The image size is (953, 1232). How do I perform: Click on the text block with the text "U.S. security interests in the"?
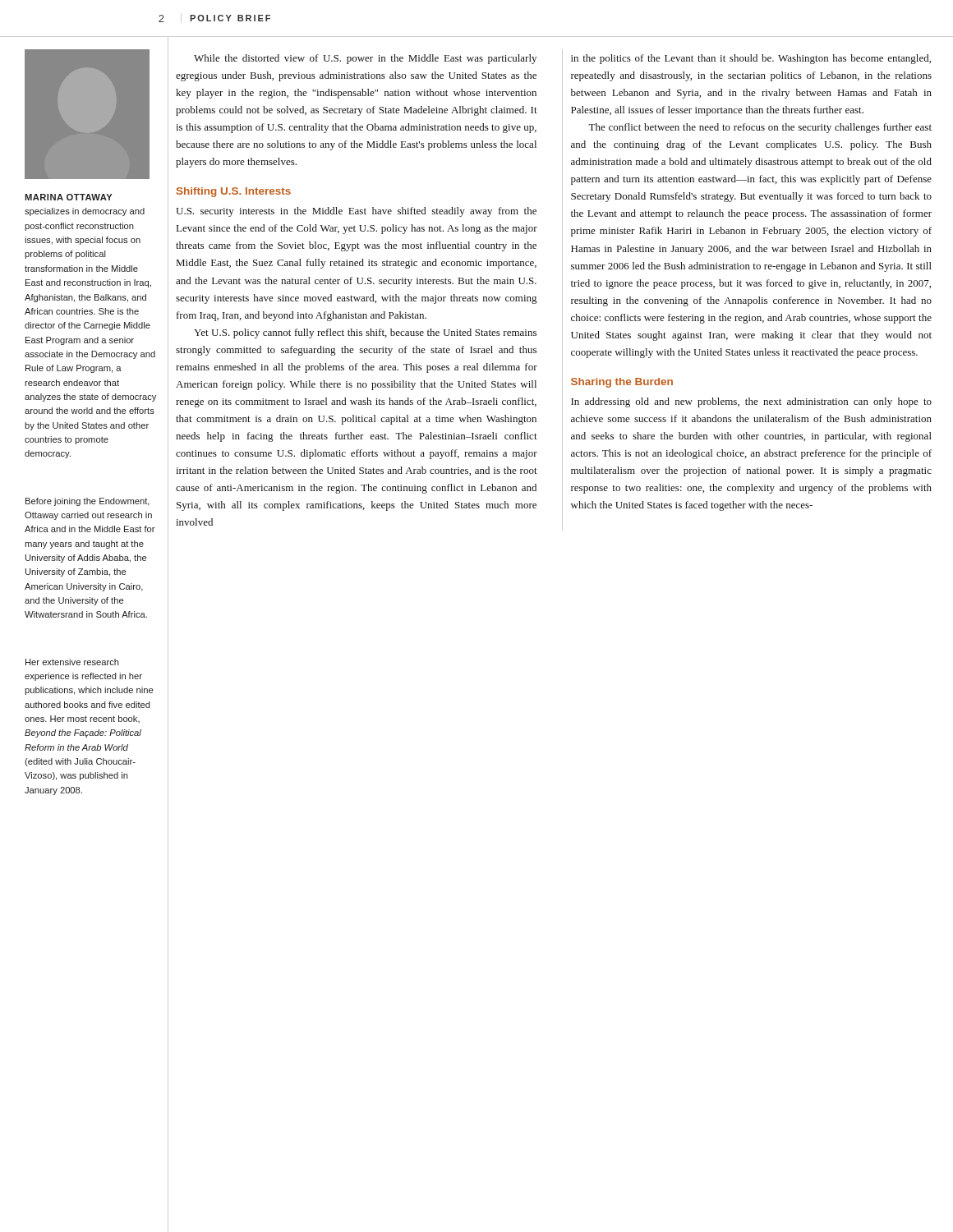click(356, 367)
